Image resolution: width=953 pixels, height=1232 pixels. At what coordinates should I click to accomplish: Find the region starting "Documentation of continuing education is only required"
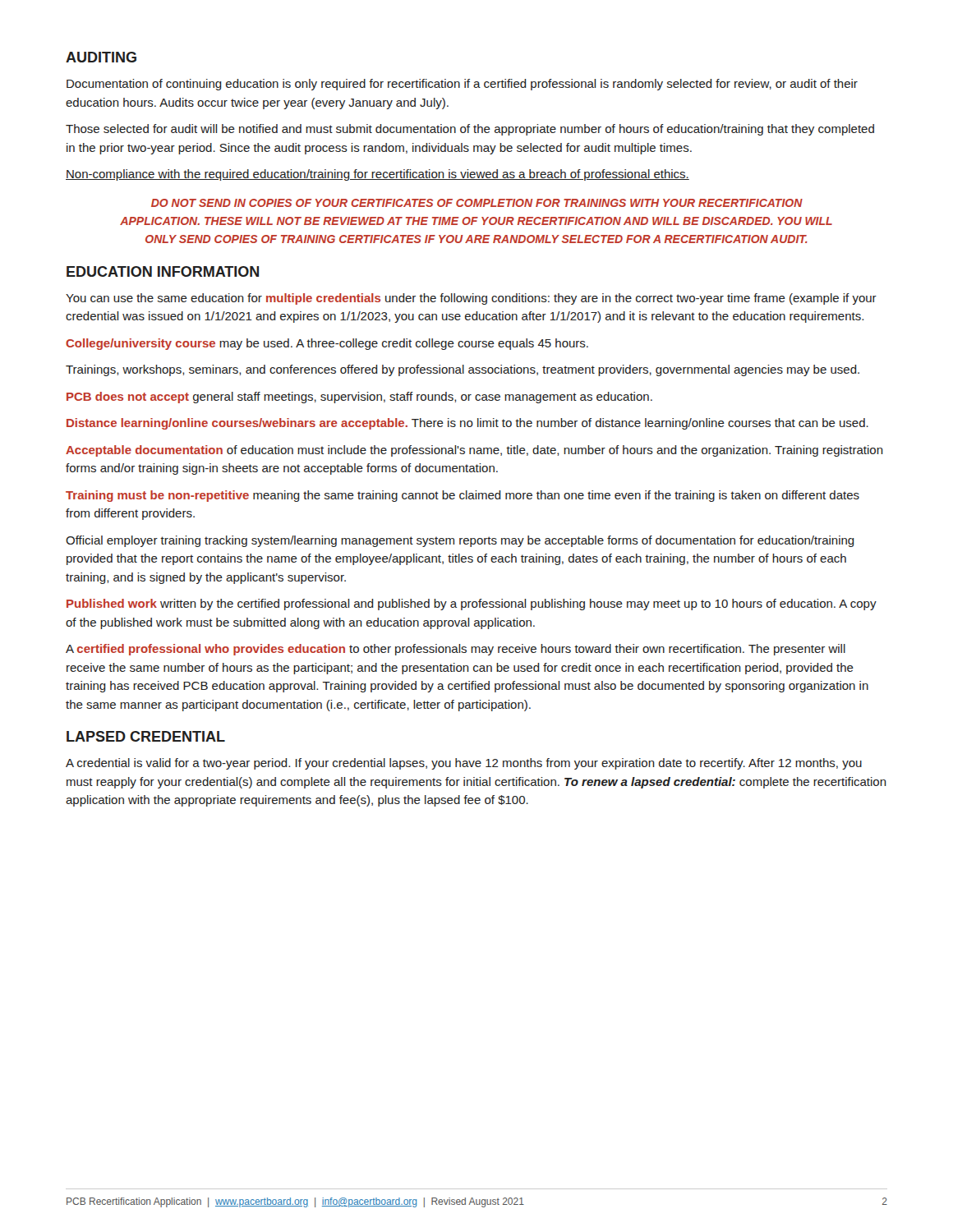pos(462,93)
